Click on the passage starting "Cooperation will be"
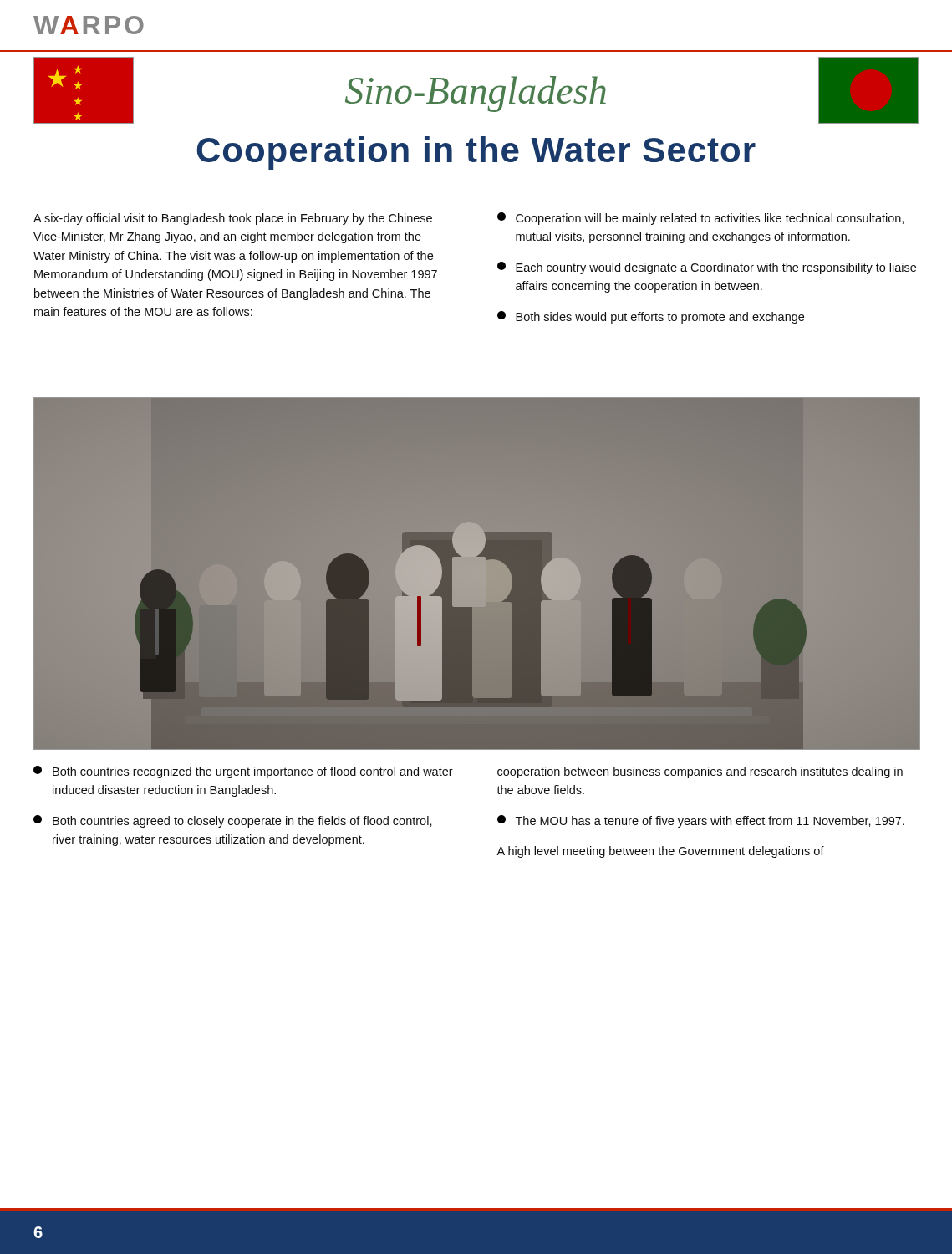This screenshot has width=952, height=1254. click(708, 228)
